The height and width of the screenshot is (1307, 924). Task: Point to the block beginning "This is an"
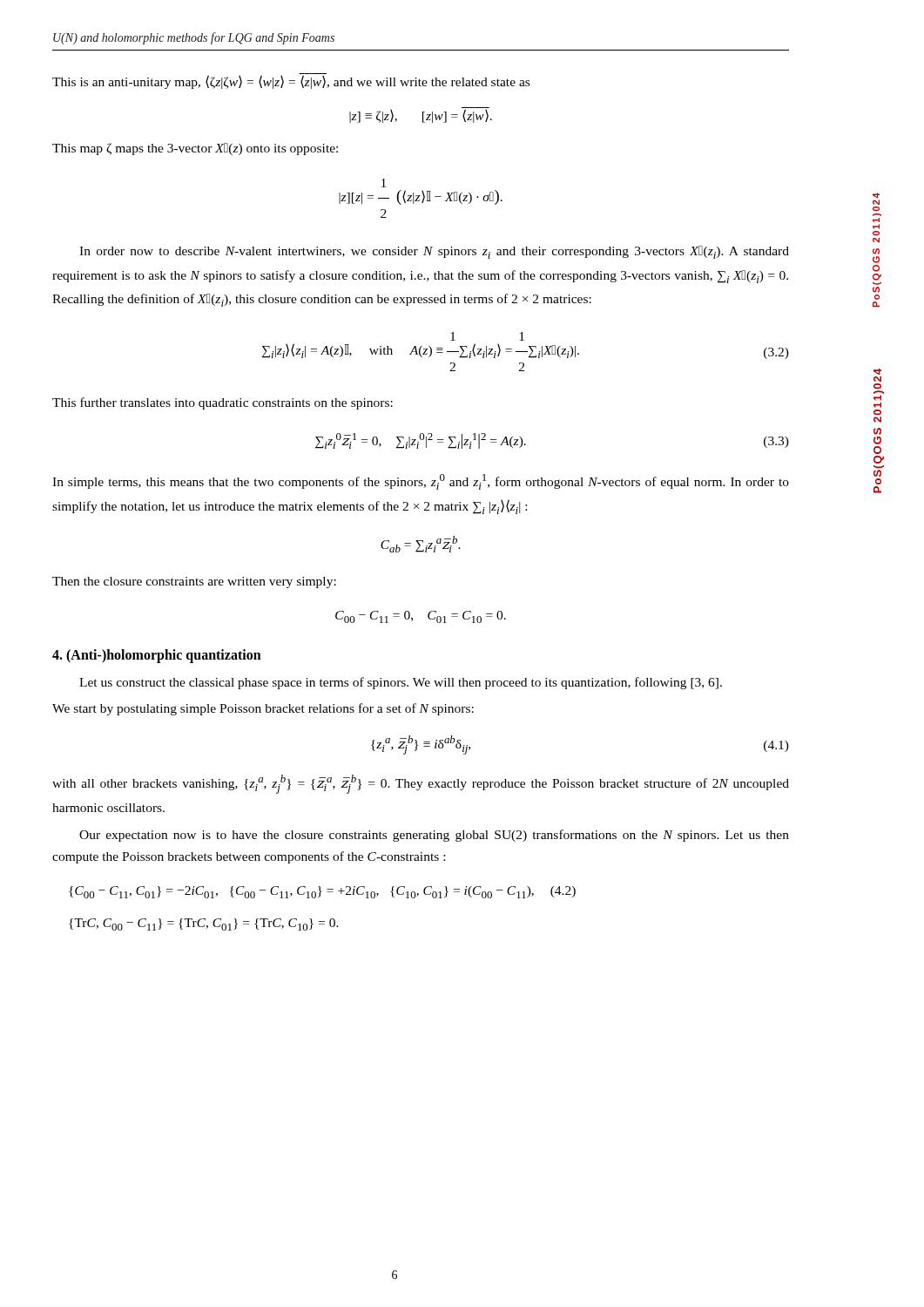[x=291, y=81]
